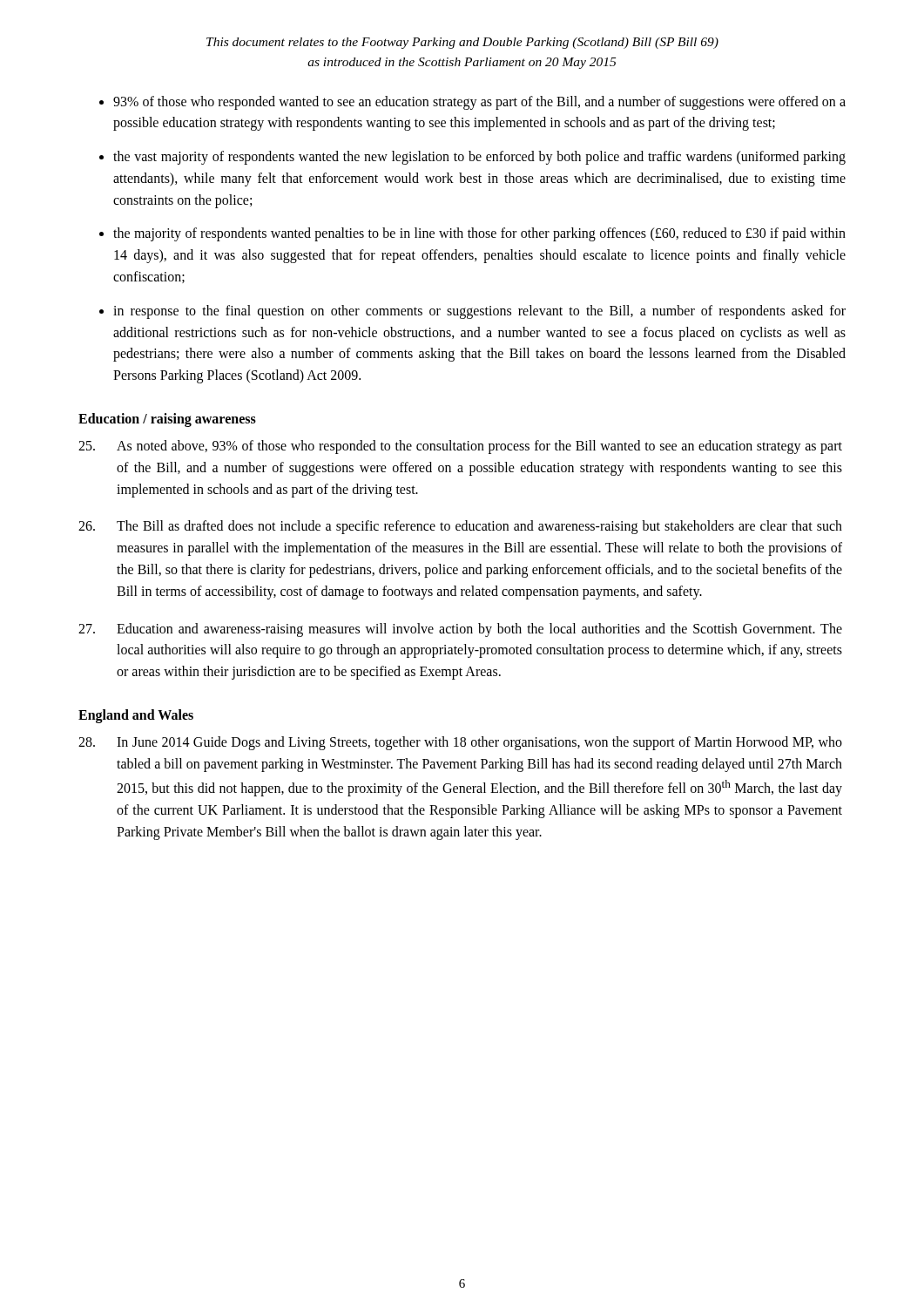
Task: Select the block starting "in response to the"
Action: pyautogui.click(x=479, y=343)
